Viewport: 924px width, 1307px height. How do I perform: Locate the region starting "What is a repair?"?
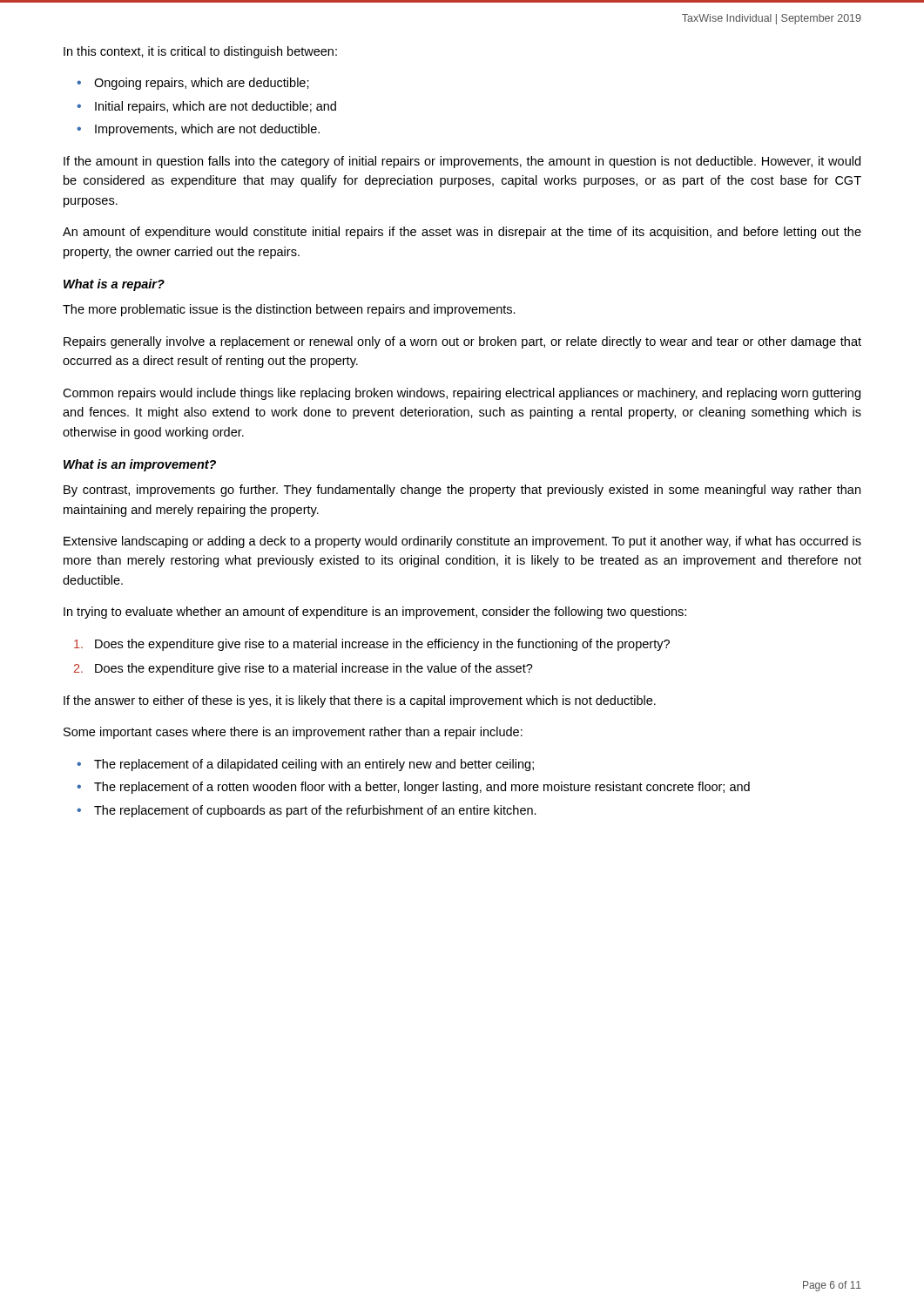[x=114, y=284]
